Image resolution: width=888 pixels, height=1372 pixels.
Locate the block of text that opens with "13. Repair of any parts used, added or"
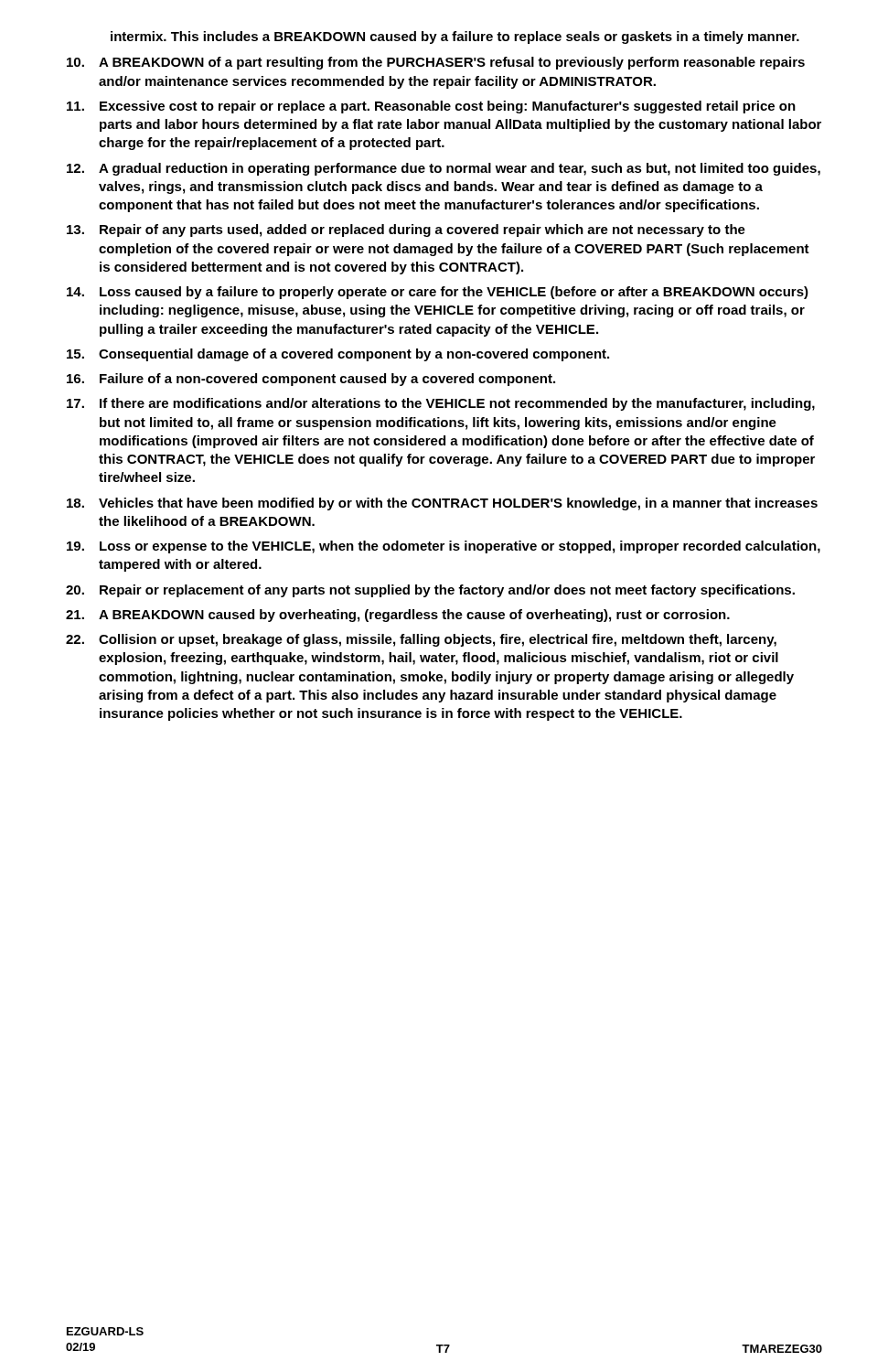click(444, 248)
